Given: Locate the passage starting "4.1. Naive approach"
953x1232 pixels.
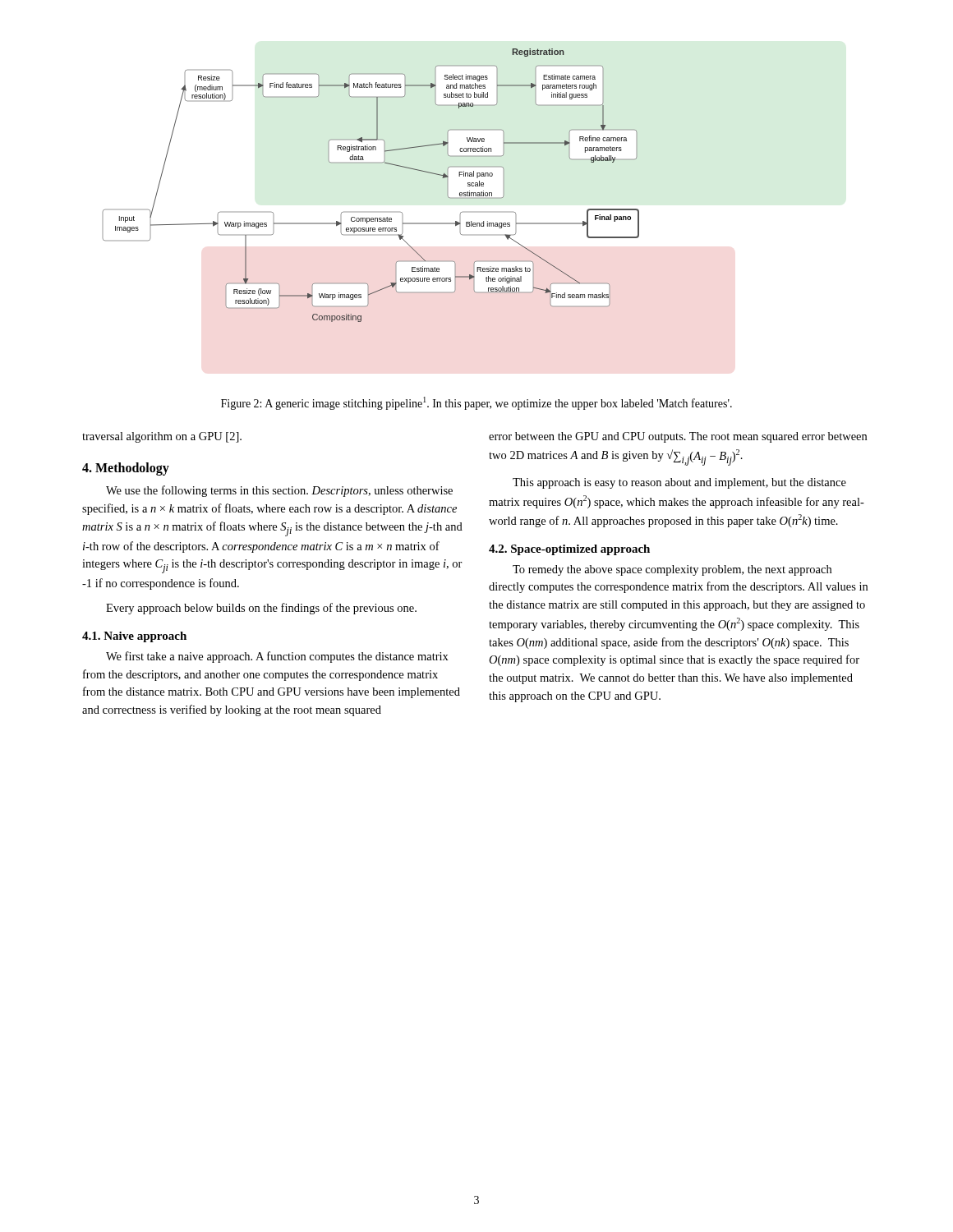Looking at the screenshot, I should tap(134, 636).
